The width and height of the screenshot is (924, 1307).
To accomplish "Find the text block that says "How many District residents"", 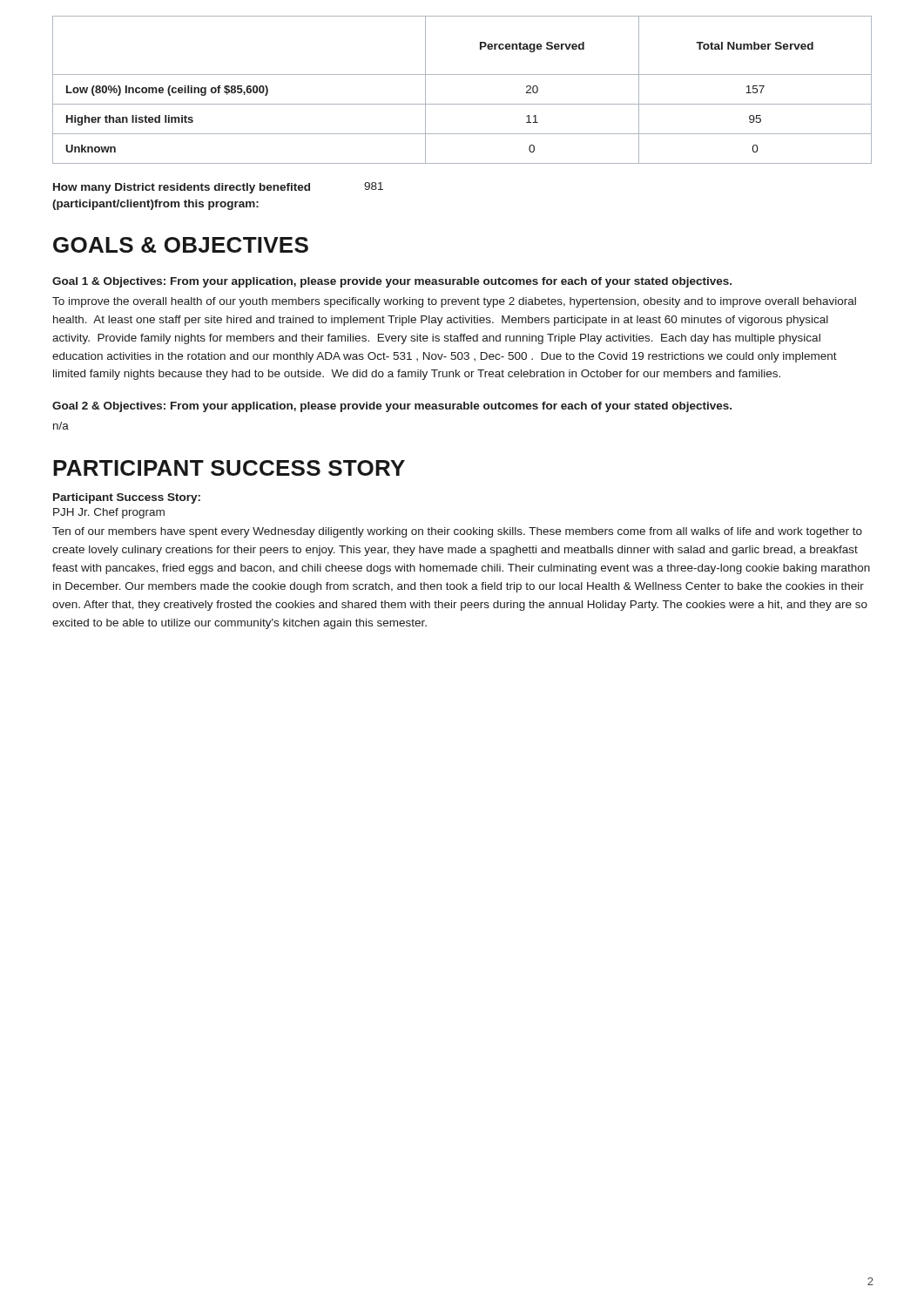I will click(x=218, y=196).
